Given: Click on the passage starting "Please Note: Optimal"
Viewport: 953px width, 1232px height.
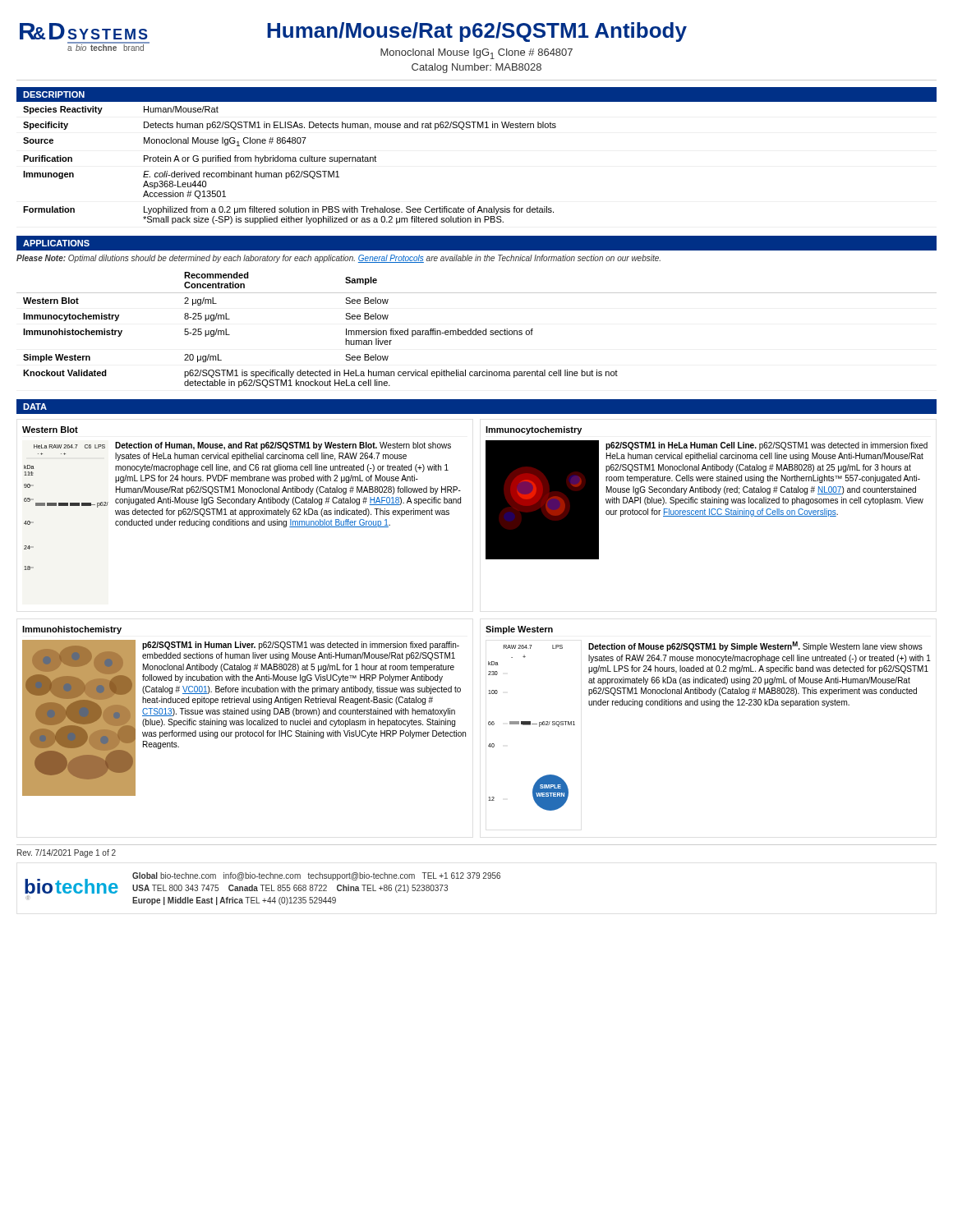Looking at the screenshot, I should tap(339, 258).
